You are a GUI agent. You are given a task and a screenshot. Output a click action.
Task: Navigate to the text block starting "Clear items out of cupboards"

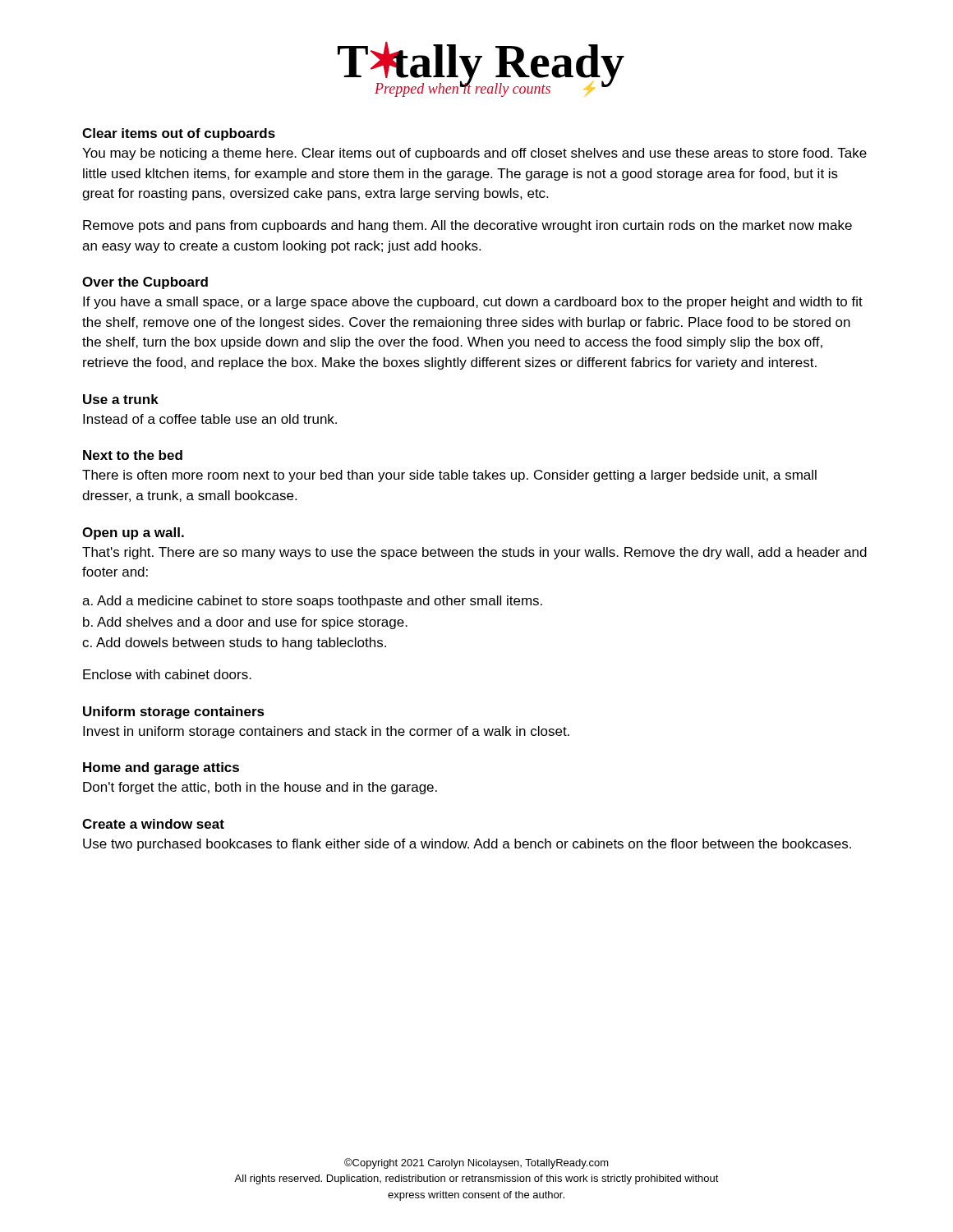[x=179, y=133]
